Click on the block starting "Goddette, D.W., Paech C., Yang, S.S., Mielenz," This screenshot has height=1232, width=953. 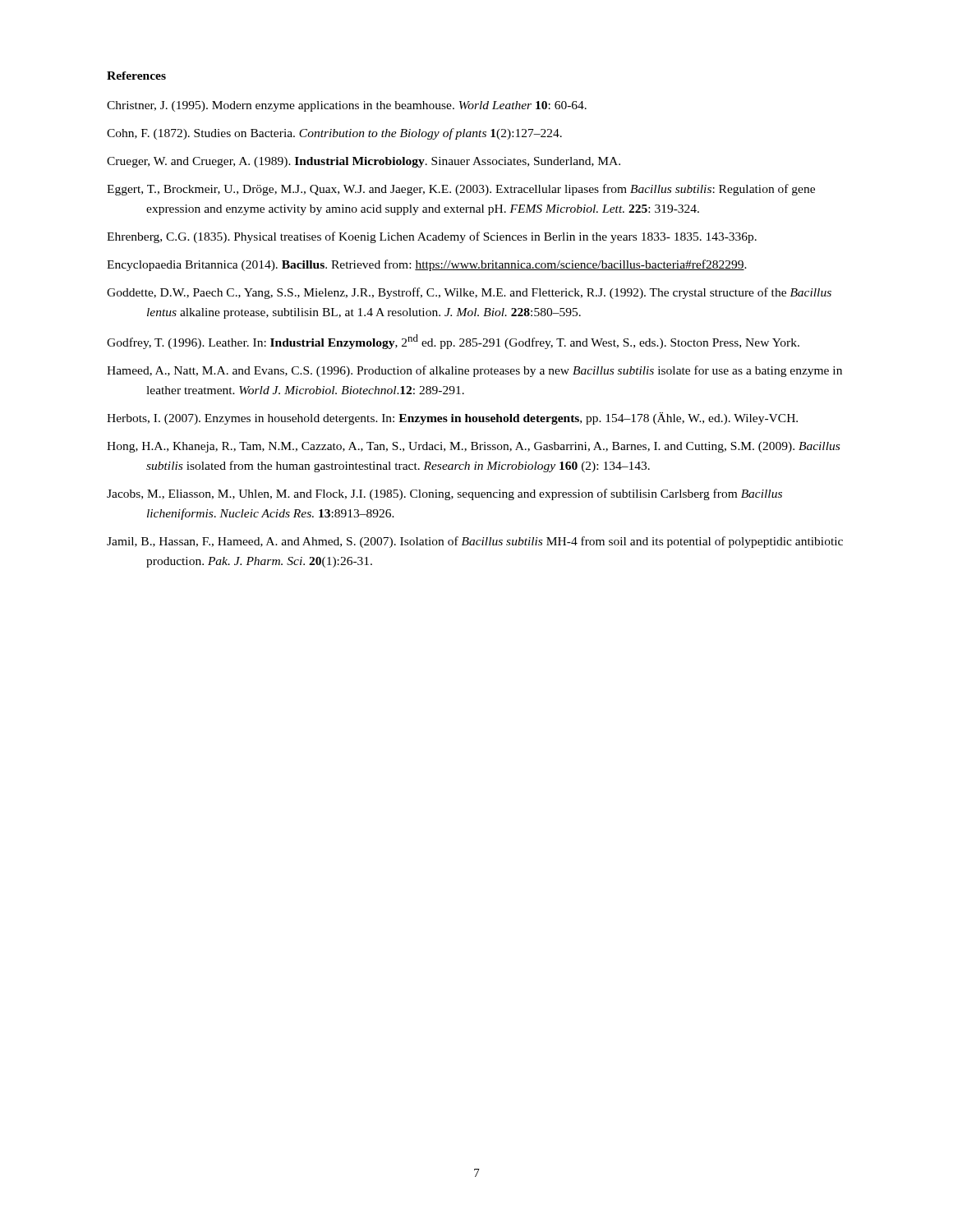tap(469, 302)
